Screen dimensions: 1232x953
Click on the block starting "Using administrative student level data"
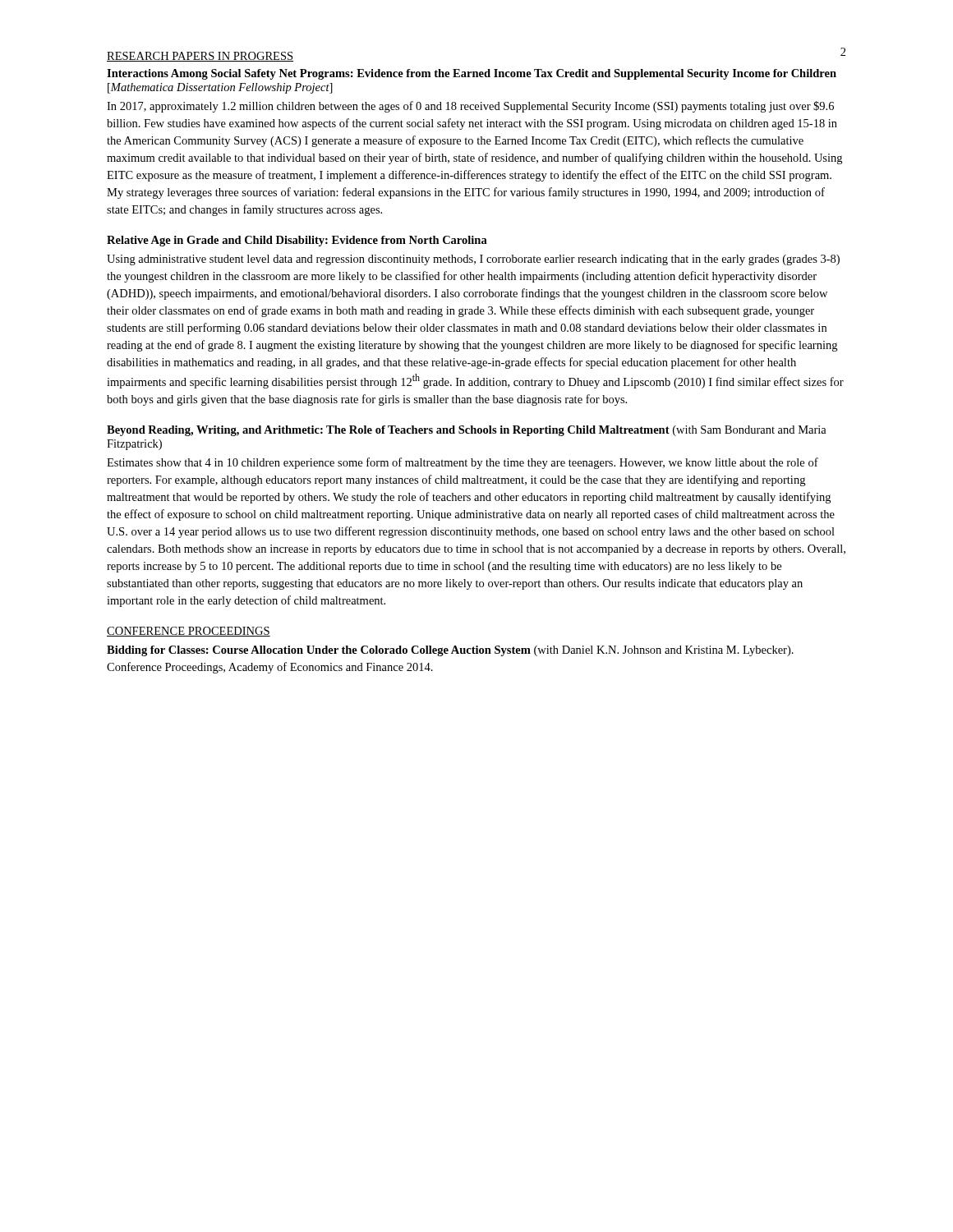(475, 329)
